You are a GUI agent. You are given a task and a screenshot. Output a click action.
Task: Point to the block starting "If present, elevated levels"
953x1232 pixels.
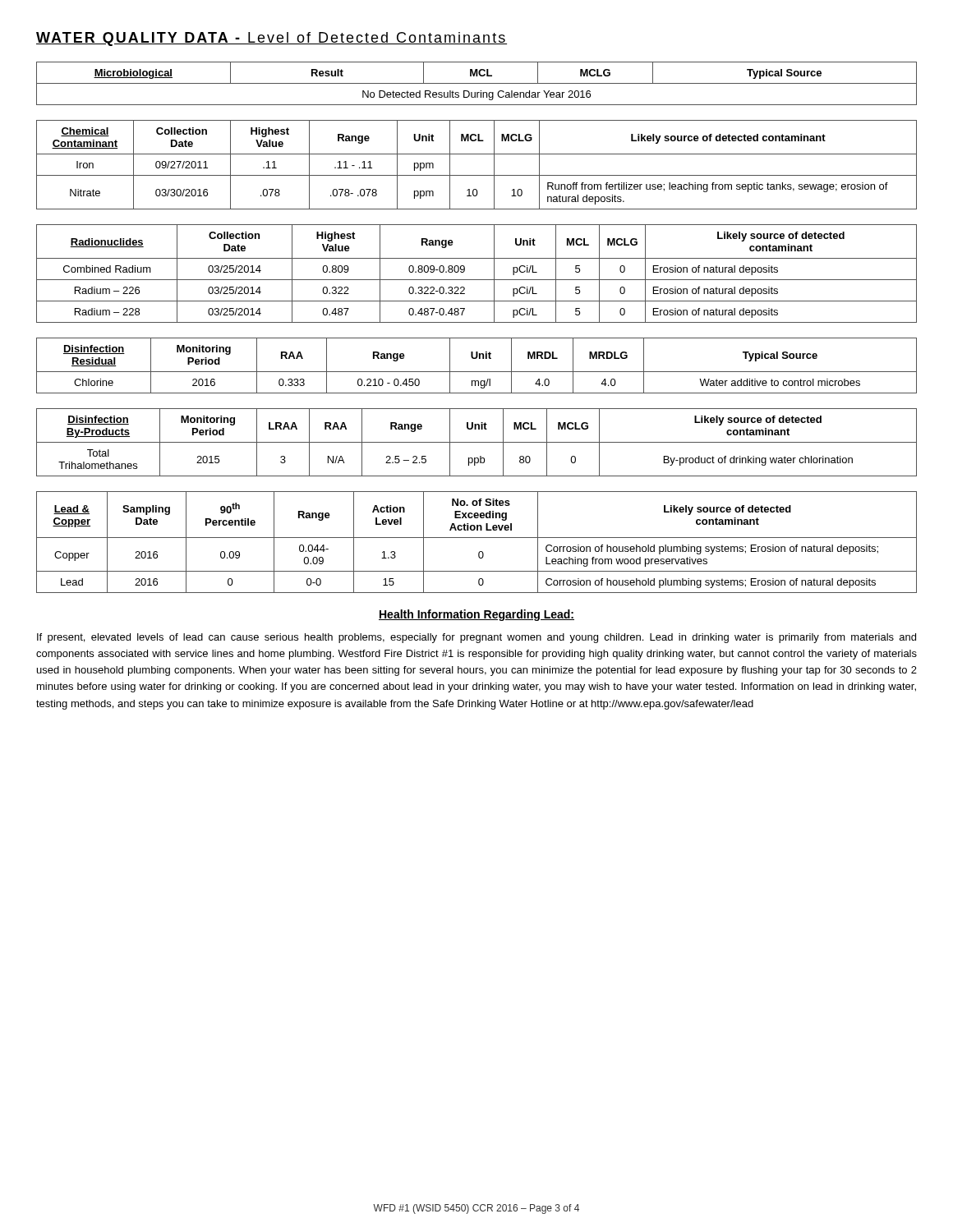click(476, 670)
